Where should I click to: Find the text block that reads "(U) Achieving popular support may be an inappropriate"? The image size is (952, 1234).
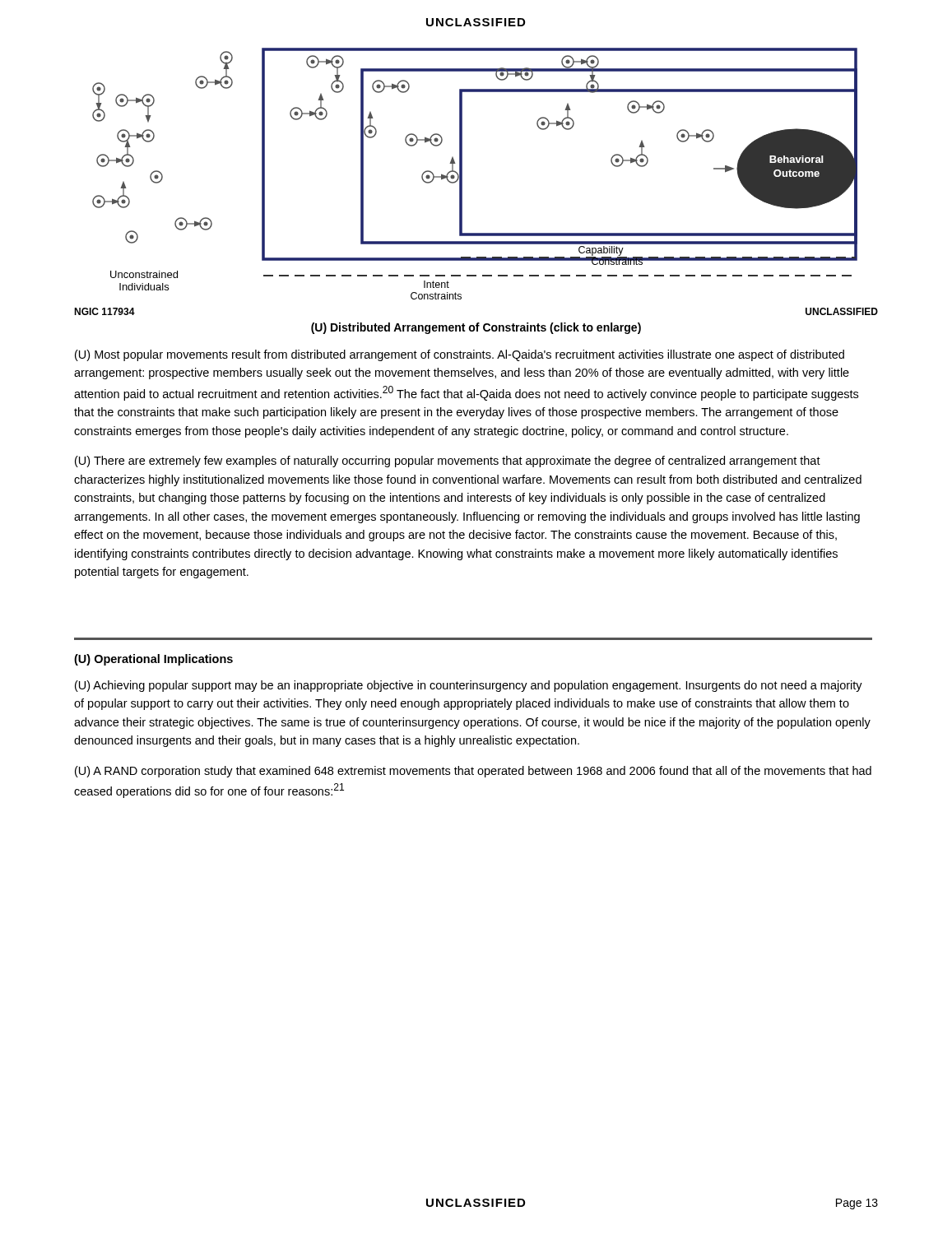(x=473, y=713)
